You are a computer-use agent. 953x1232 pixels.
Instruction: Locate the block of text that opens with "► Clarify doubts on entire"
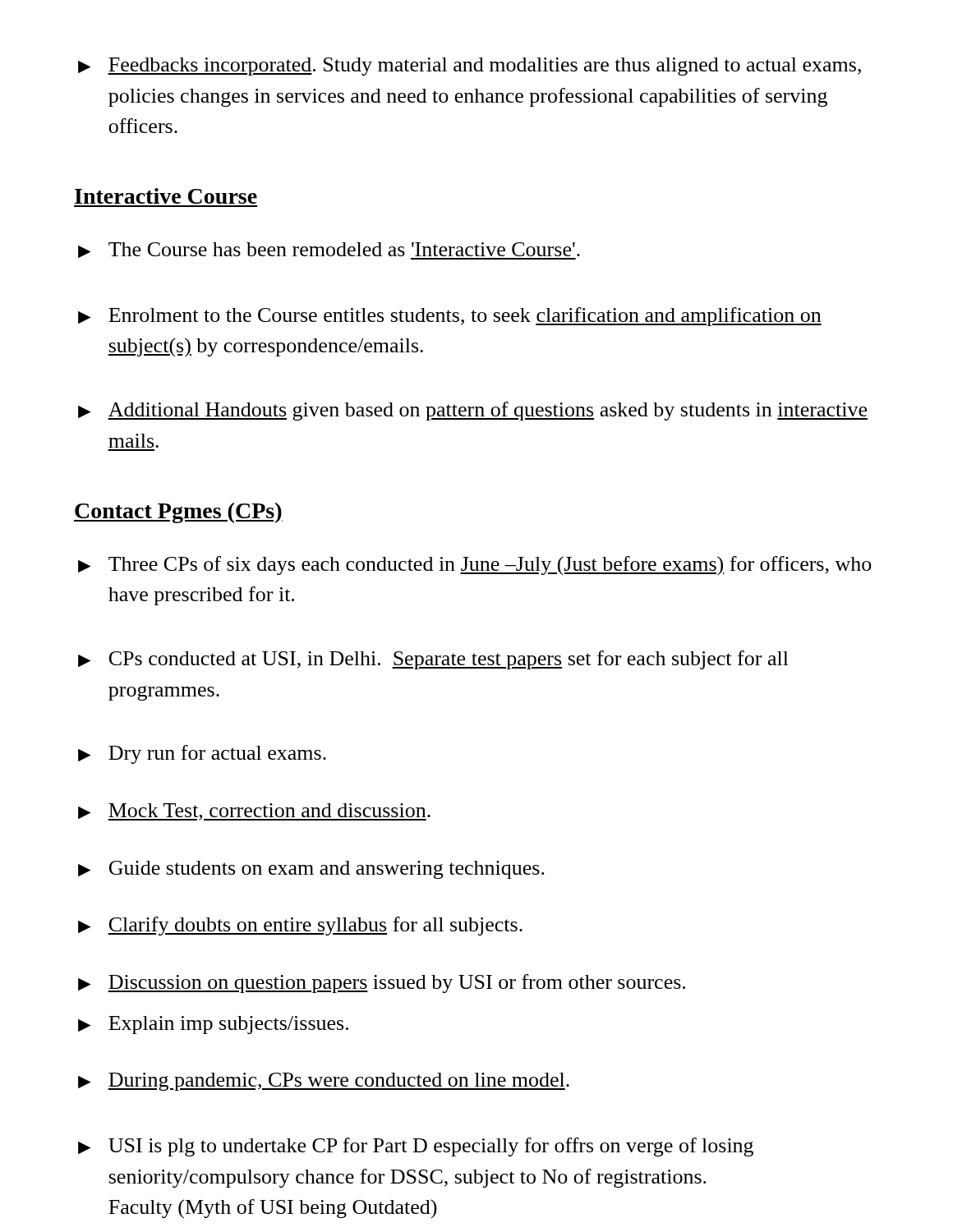476,926
